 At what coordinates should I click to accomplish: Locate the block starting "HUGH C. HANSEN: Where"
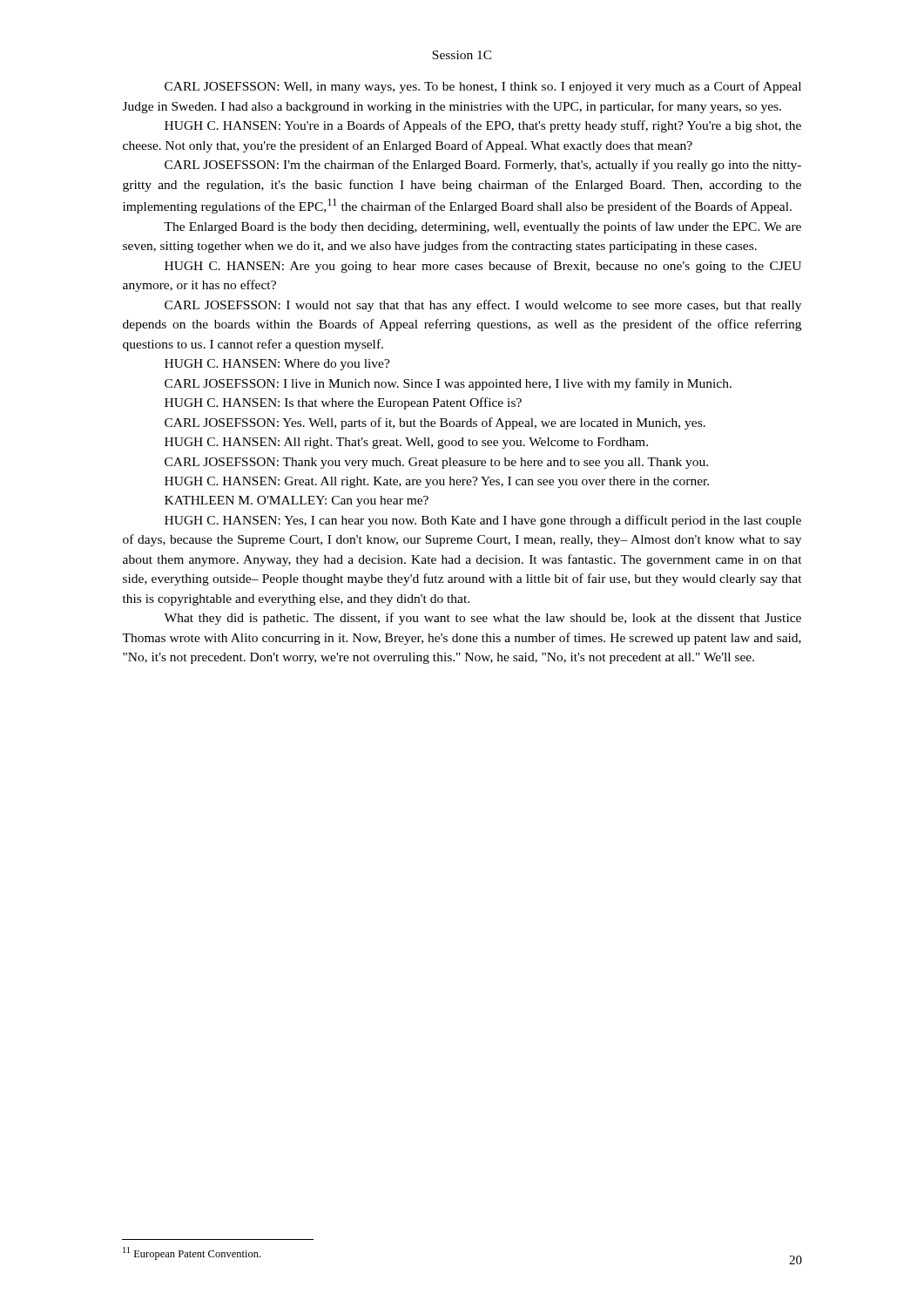pos(277,363)
